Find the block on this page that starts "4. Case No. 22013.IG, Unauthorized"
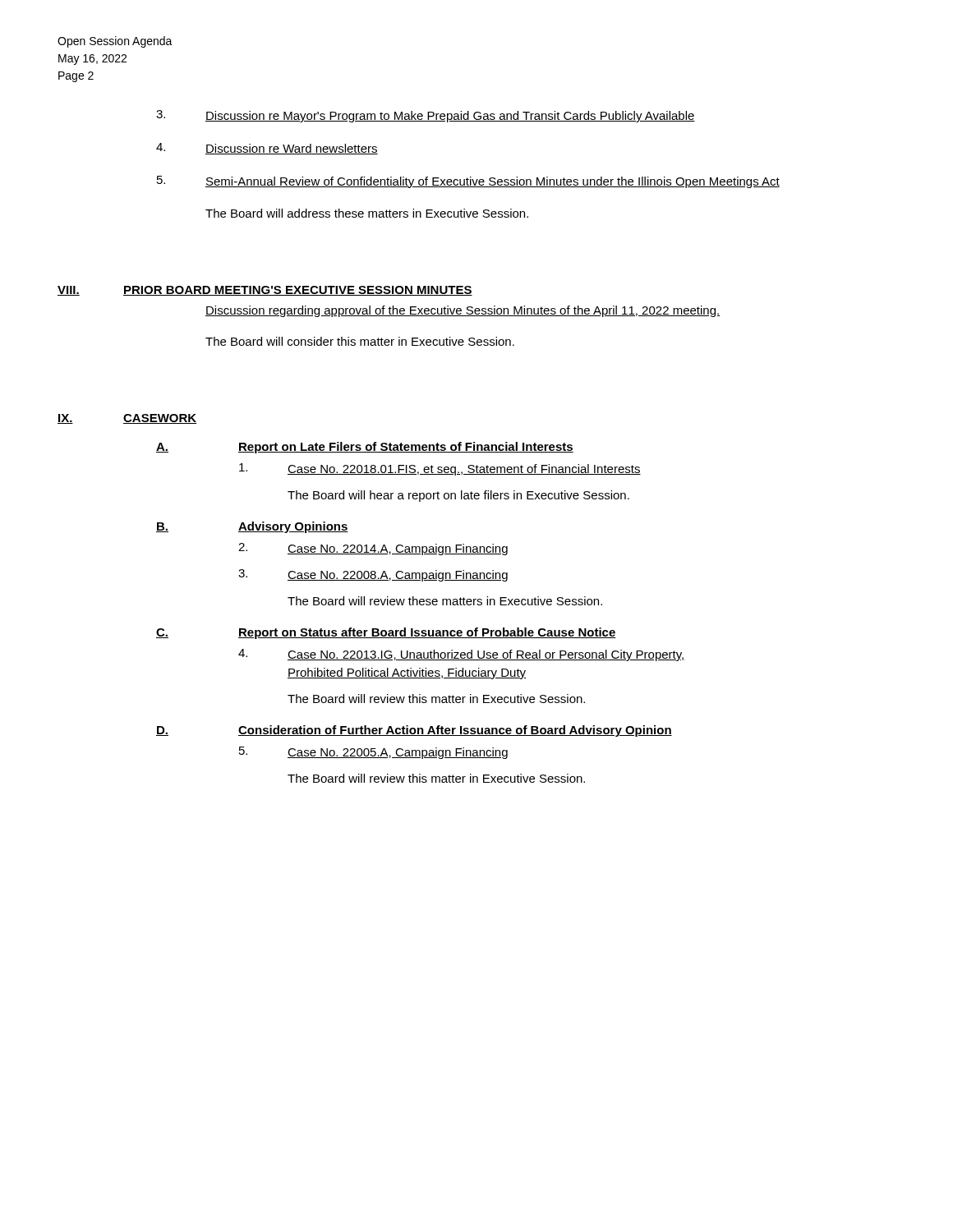Screen dimensions: 1232x953 click(476, 663)
